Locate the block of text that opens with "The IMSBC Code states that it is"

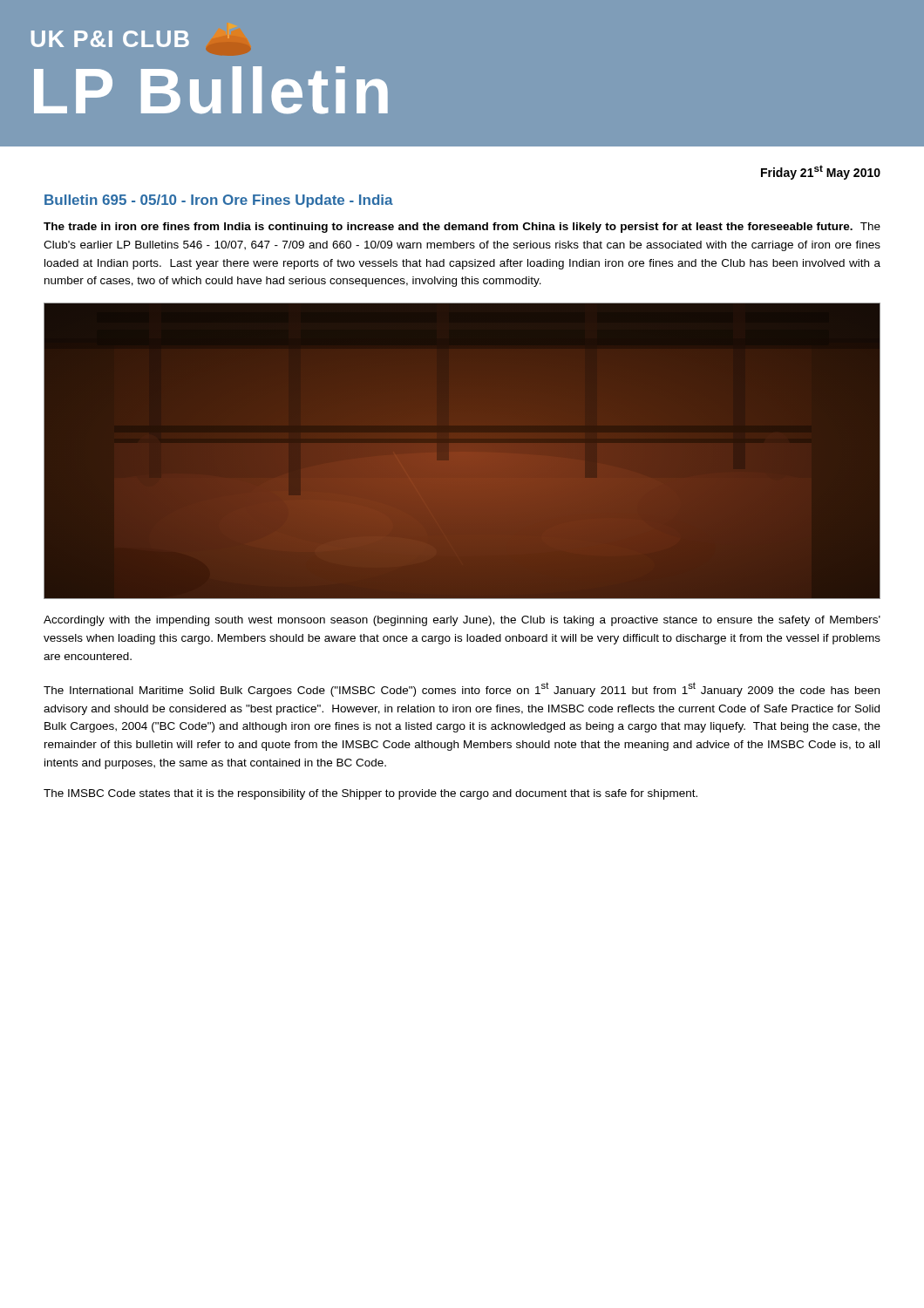(x=371, y=793)
